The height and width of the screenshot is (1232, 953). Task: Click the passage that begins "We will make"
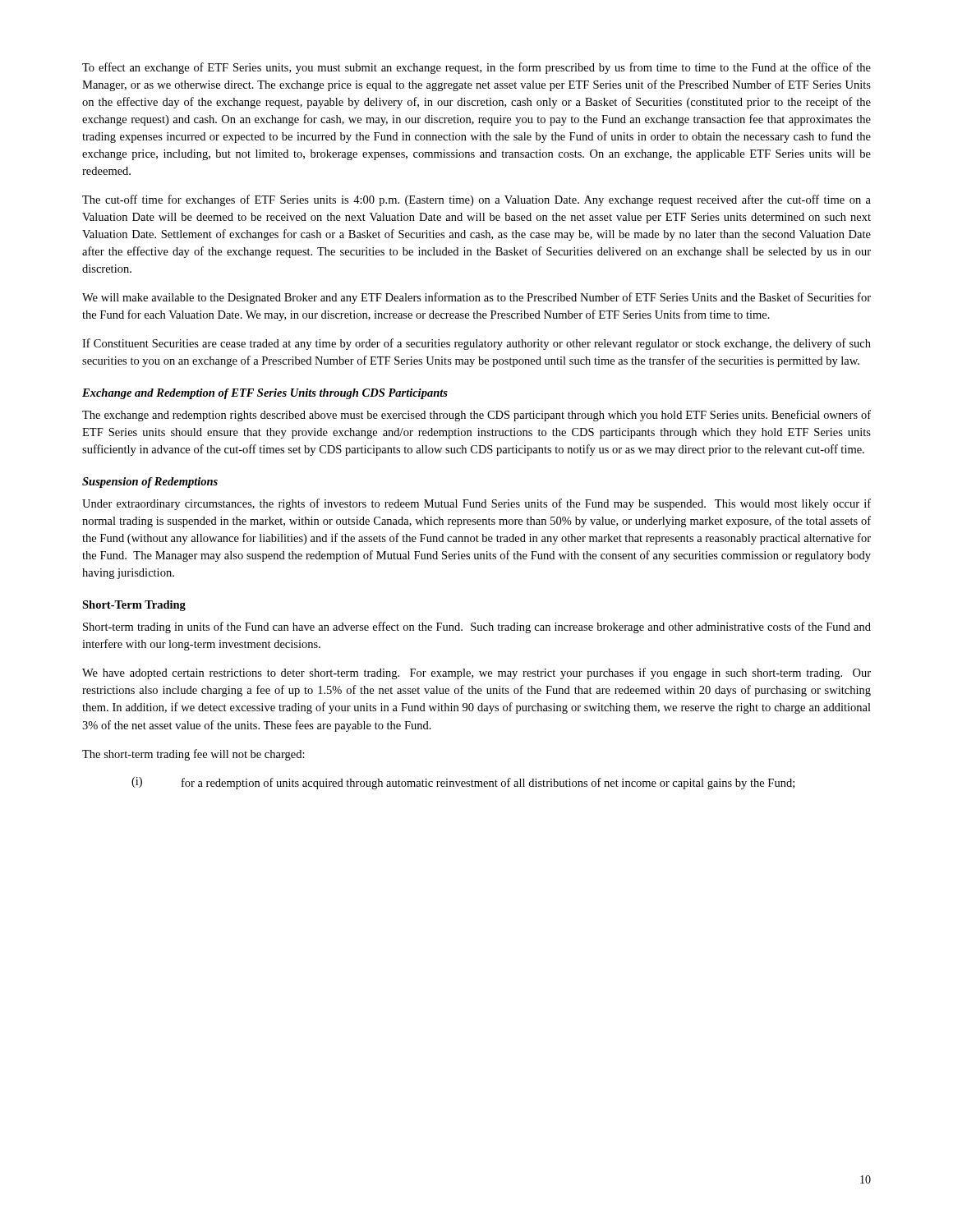pos(476,307)
